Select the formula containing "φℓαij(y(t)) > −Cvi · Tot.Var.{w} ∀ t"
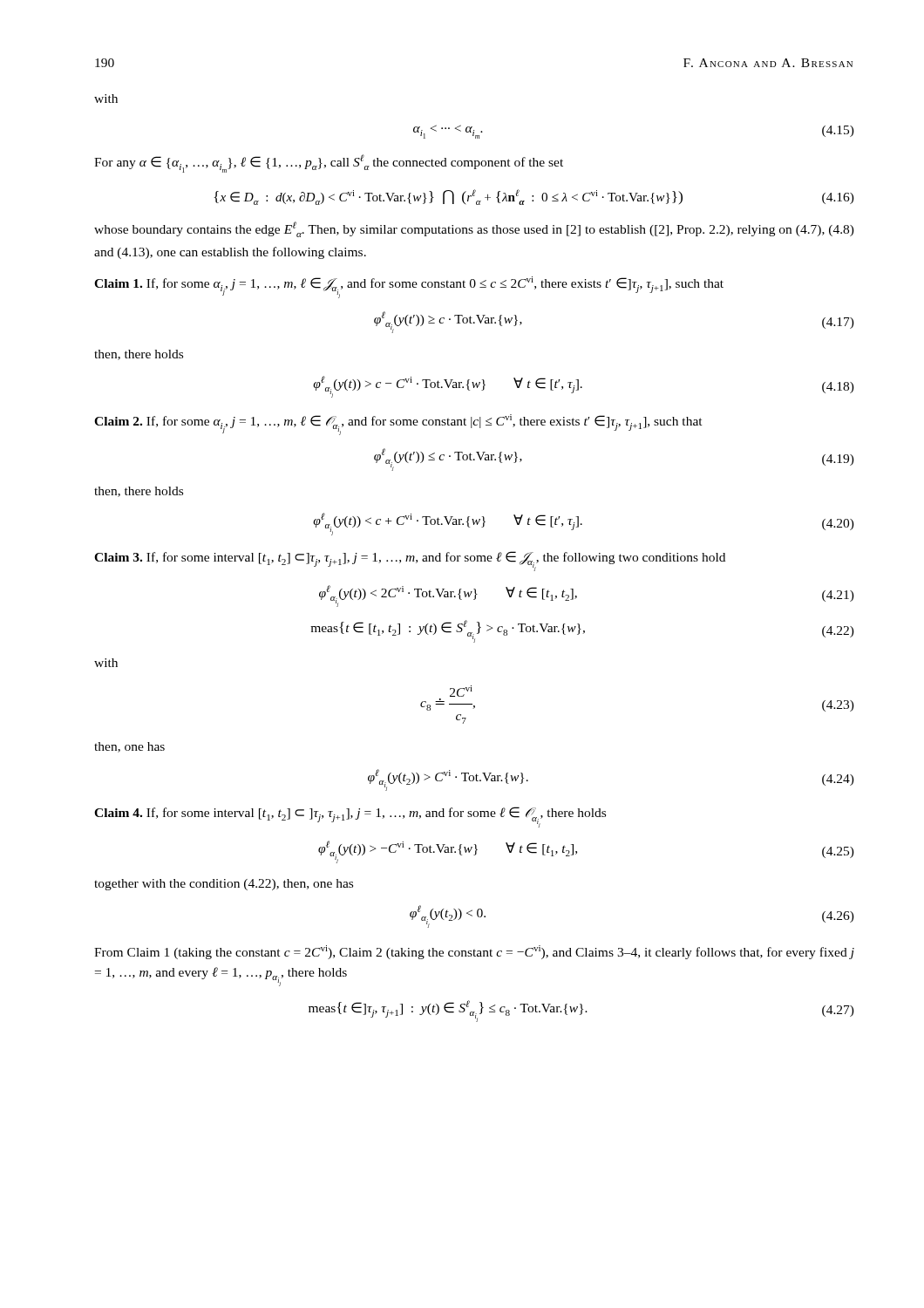Screen dimensions: 1308x924 point(474,851)
